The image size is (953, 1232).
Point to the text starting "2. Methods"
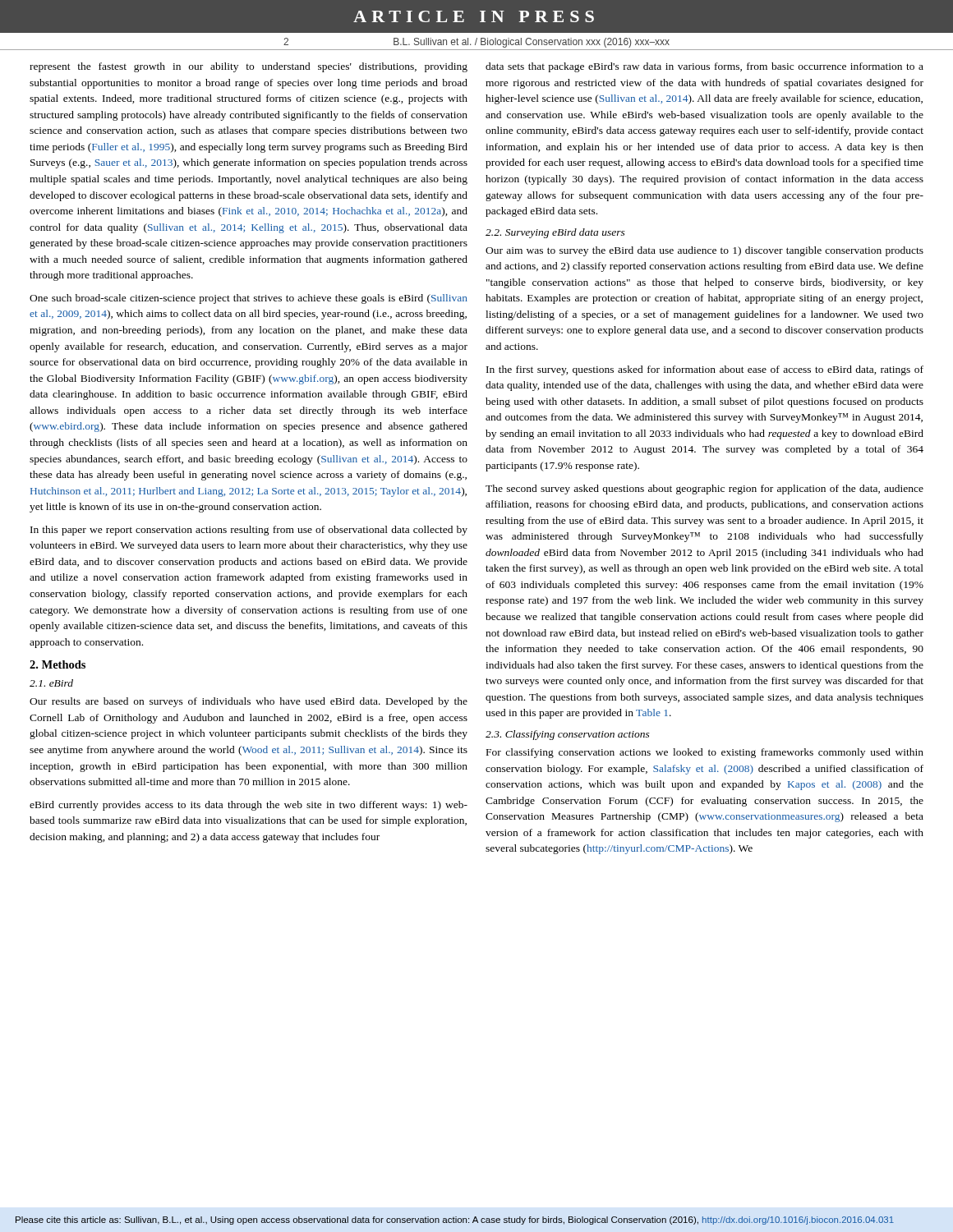[58, 665]
